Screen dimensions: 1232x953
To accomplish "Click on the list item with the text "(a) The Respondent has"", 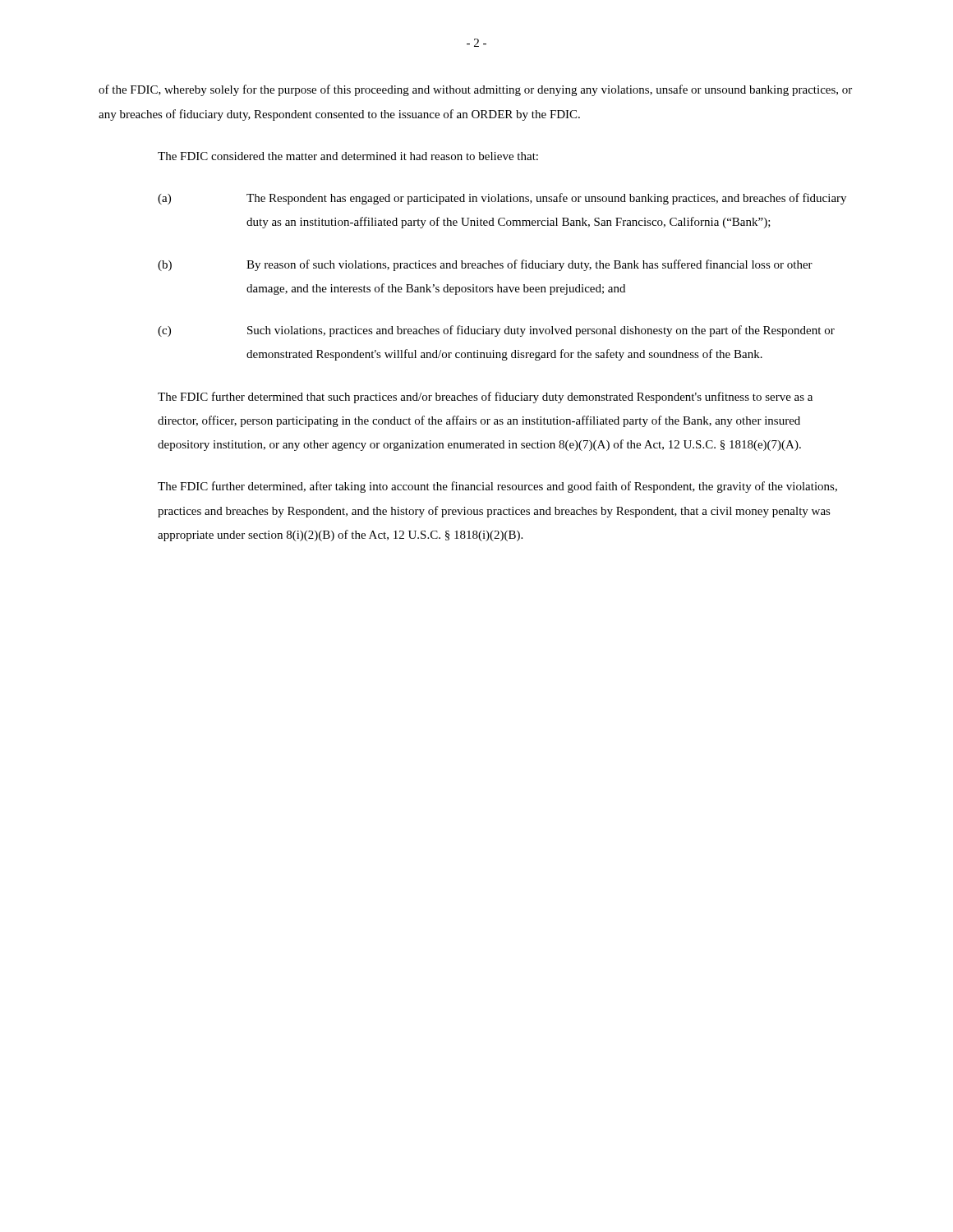I will [x=476, y=210].
